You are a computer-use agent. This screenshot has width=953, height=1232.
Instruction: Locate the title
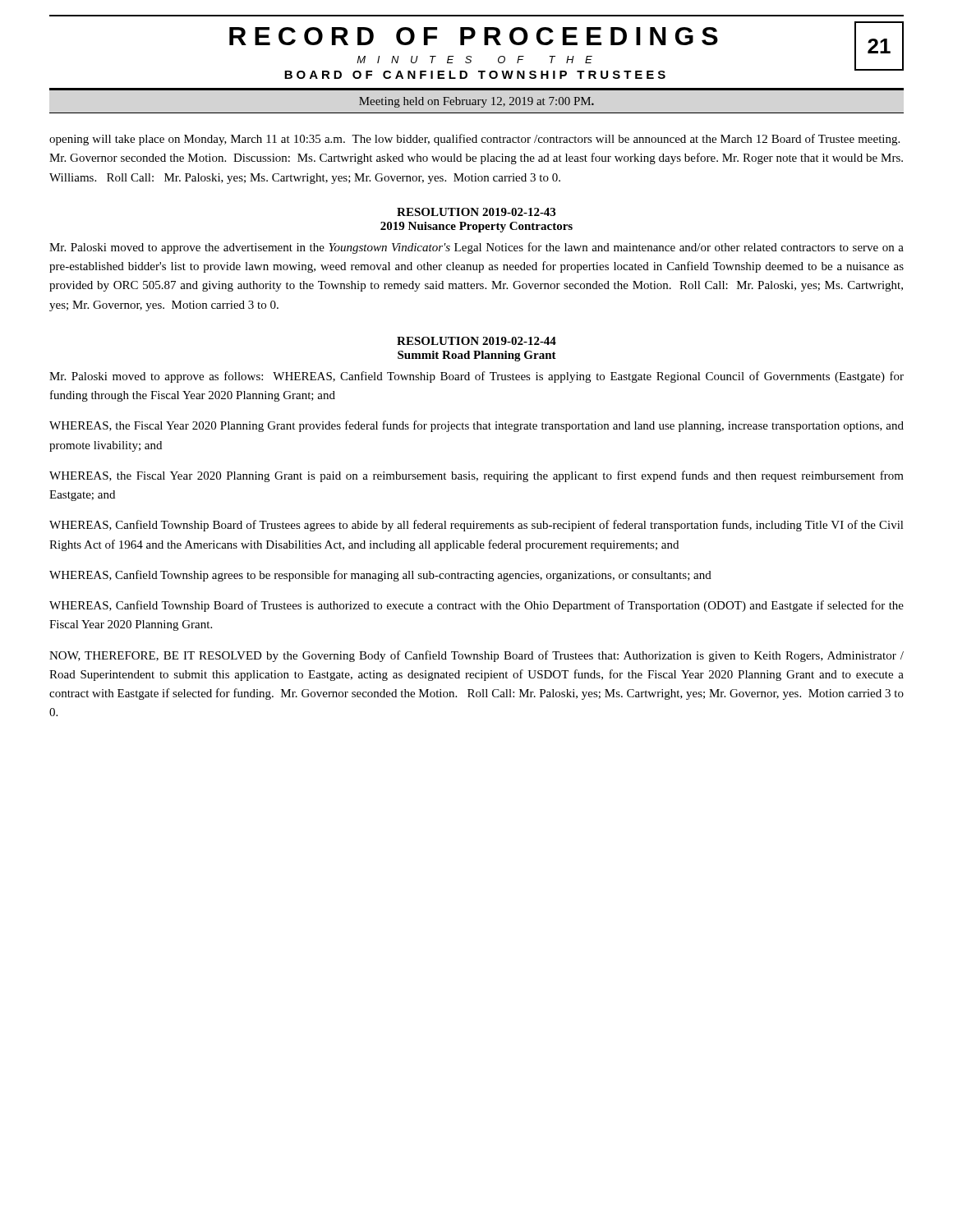click(476, 36)
